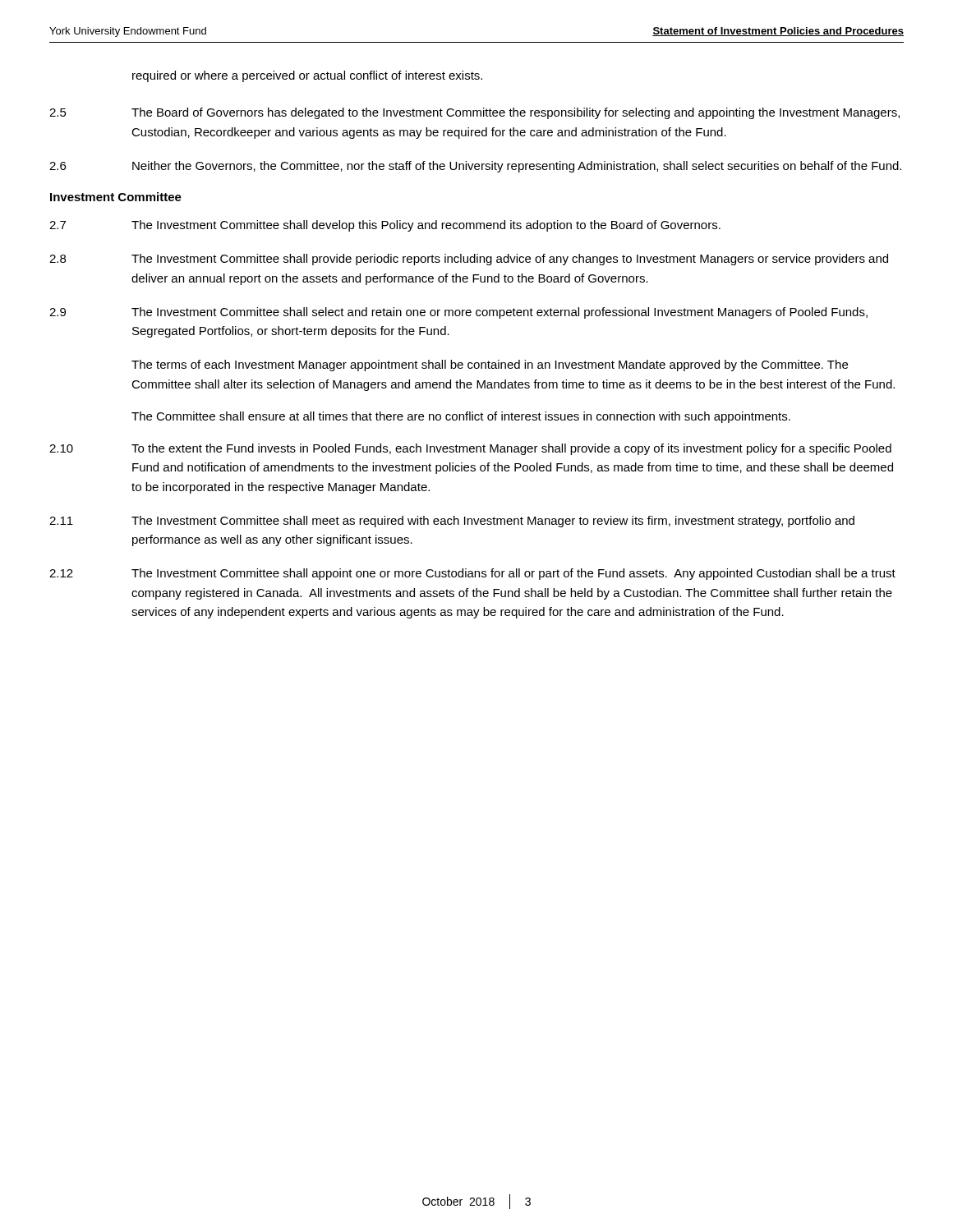Image resolution: width=953 pixels, height=1232 pixels.
Task: Click on the list item with the text "2.5 The Board"
Action: point(476,122)
